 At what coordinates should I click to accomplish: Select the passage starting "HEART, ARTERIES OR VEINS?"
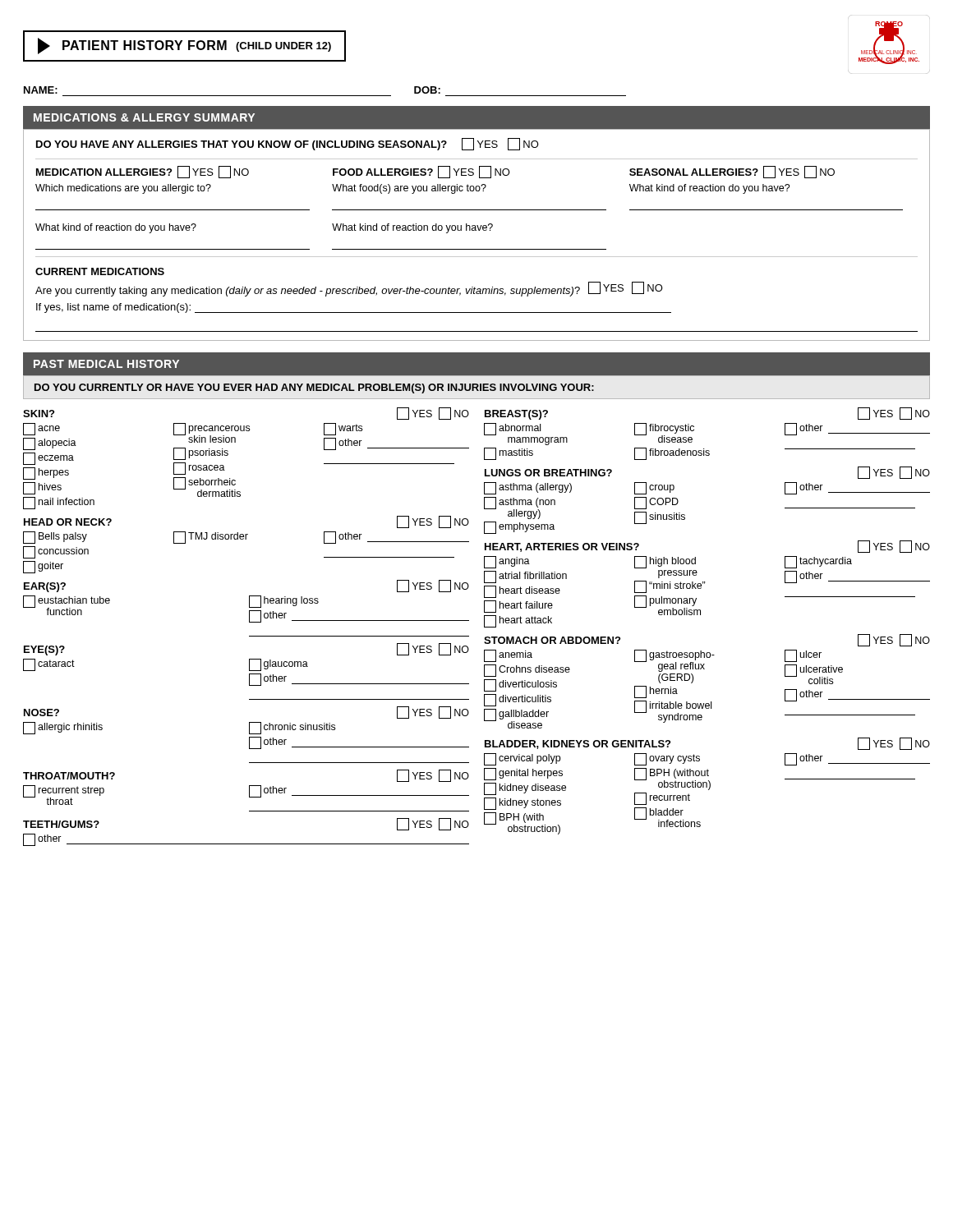(707, 584)
